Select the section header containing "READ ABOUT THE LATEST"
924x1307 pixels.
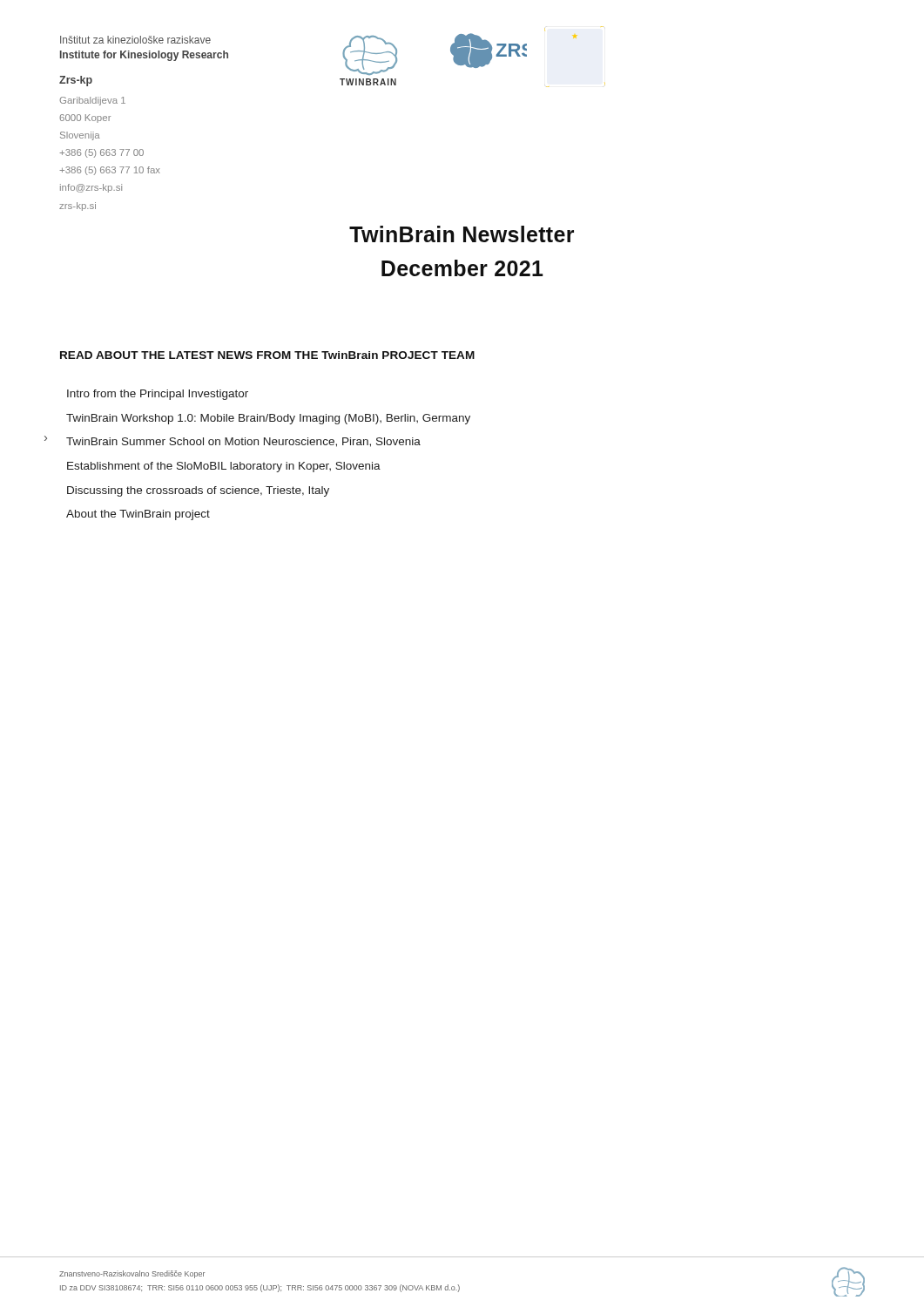pos(267,355)
